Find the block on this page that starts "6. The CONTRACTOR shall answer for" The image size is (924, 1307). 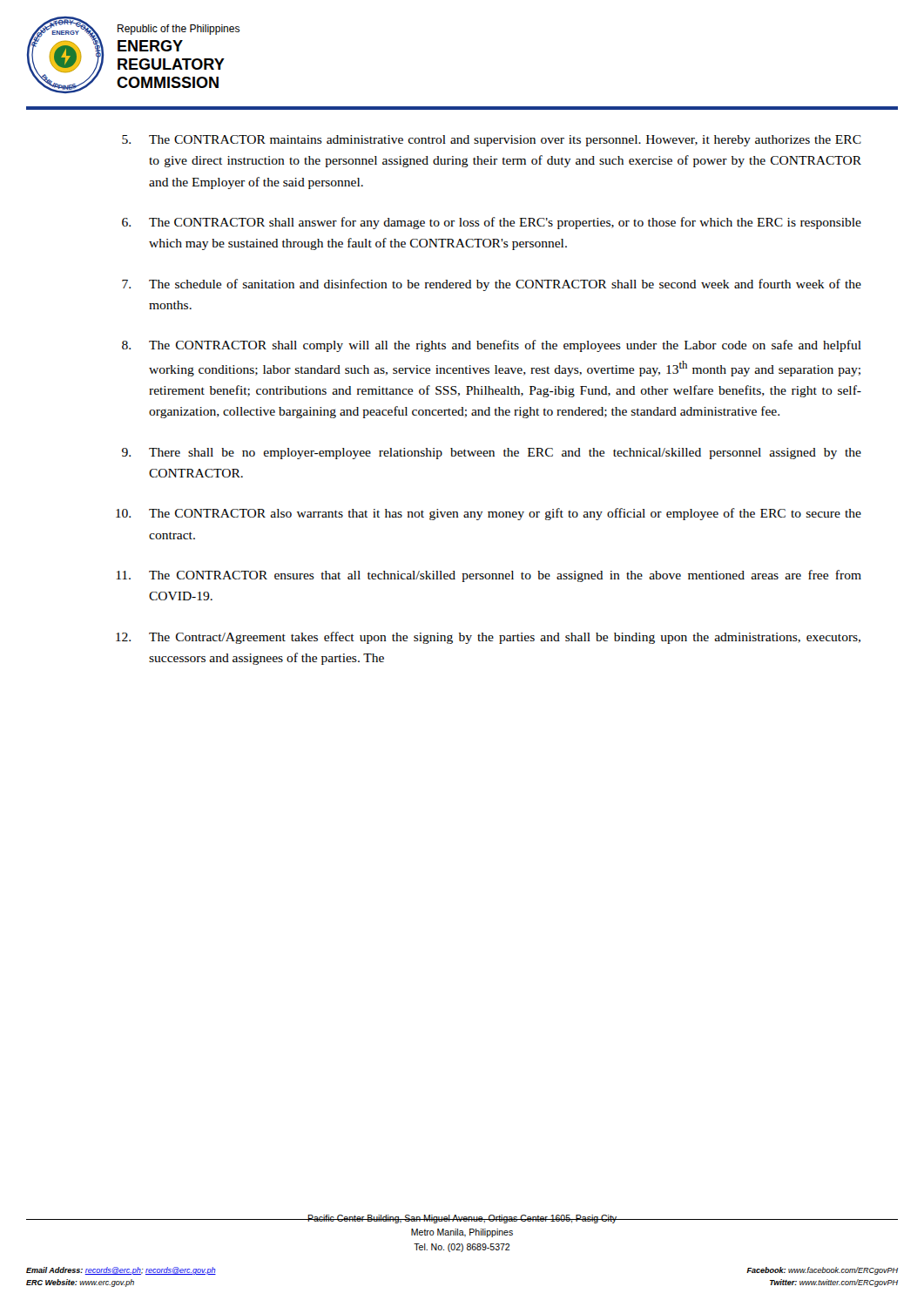click(472, 233)
